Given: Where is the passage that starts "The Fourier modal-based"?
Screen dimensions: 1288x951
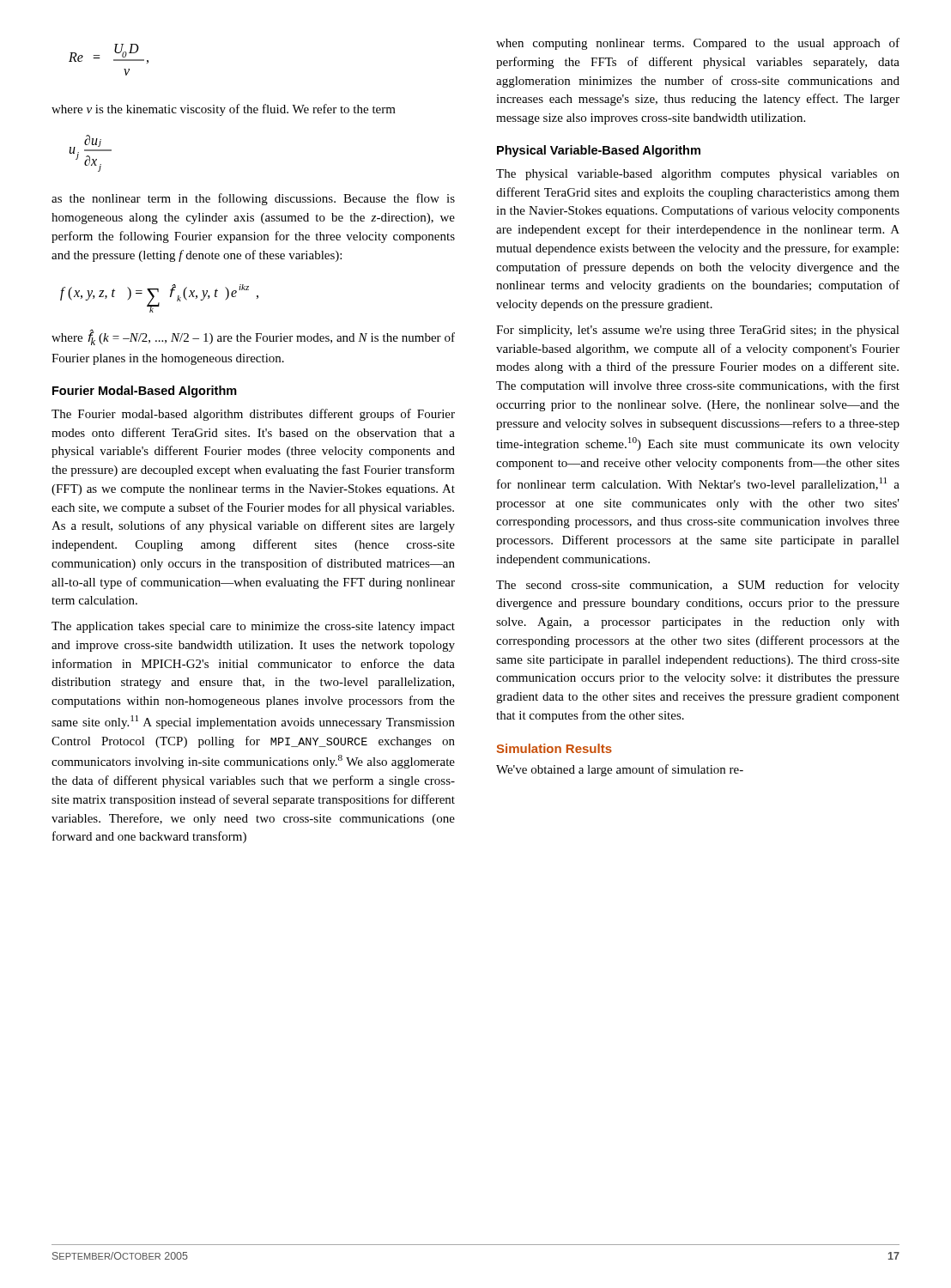Looking at the screenshot, I should [x=253, y=626].
